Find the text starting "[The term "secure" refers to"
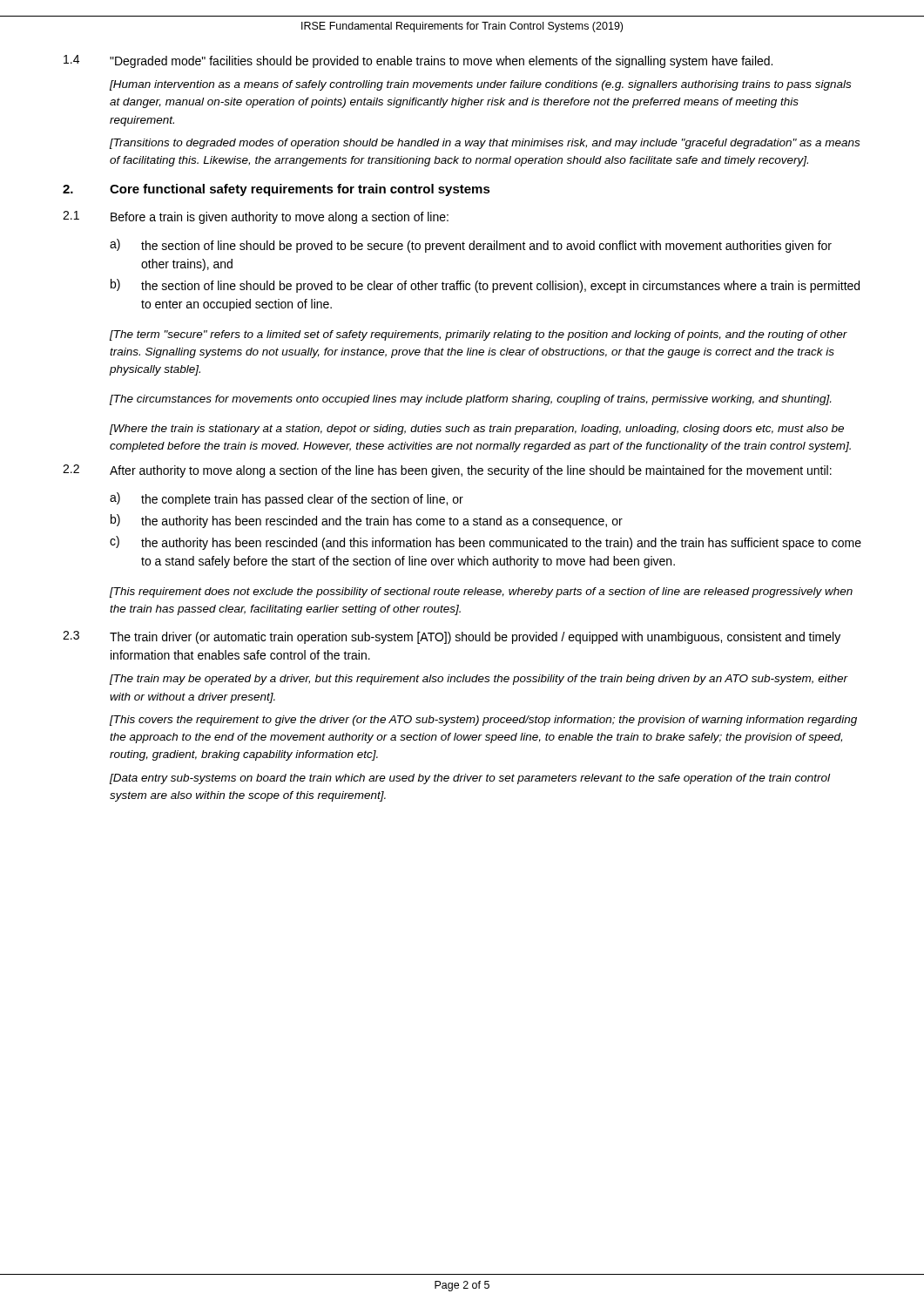 [x=486, y=390]
